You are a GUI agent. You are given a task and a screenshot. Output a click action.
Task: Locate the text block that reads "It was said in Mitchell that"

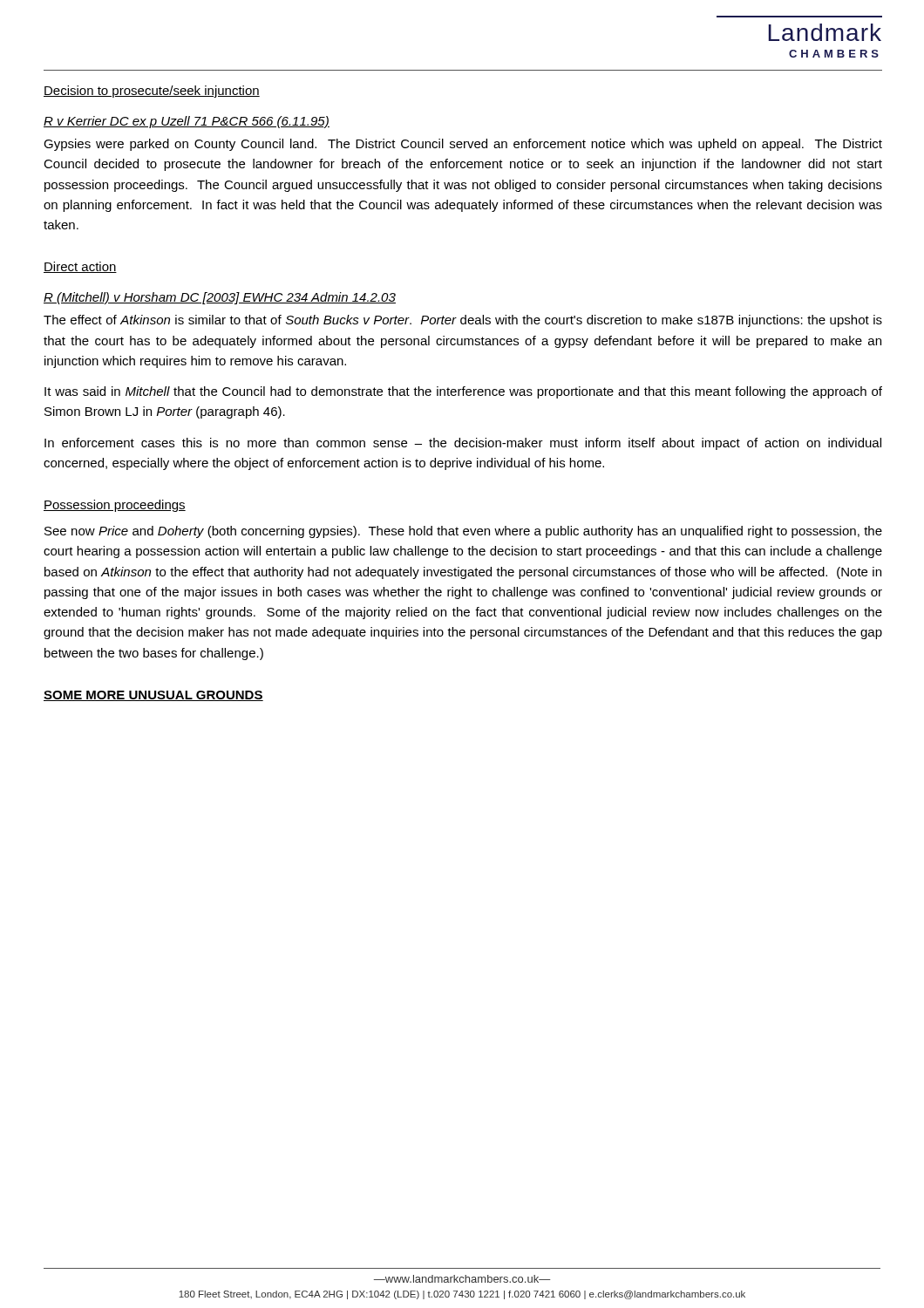pos(463,401)
